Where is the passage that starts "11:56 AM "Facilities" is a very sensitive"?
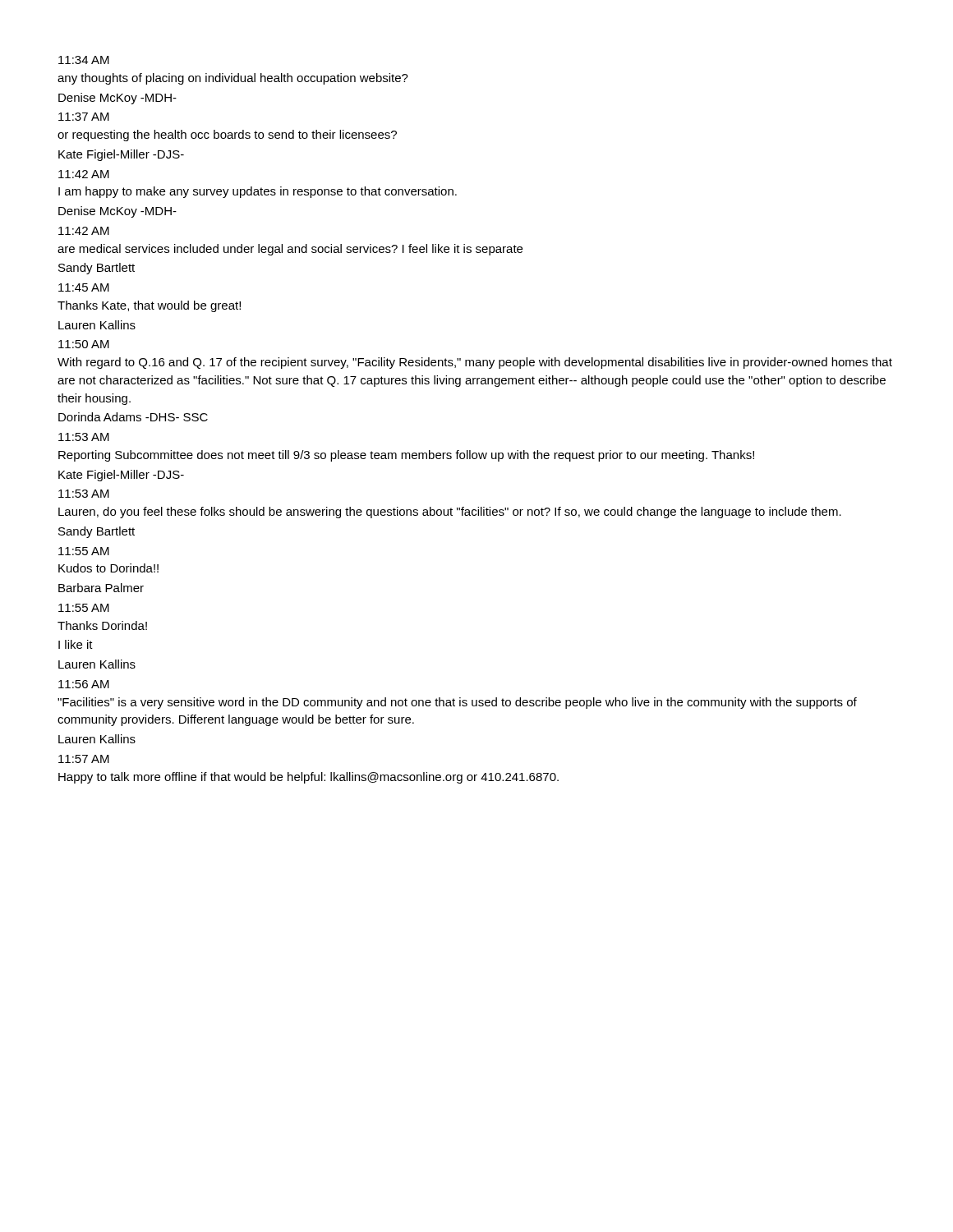 pyautogui.click(x=476, y=711)
